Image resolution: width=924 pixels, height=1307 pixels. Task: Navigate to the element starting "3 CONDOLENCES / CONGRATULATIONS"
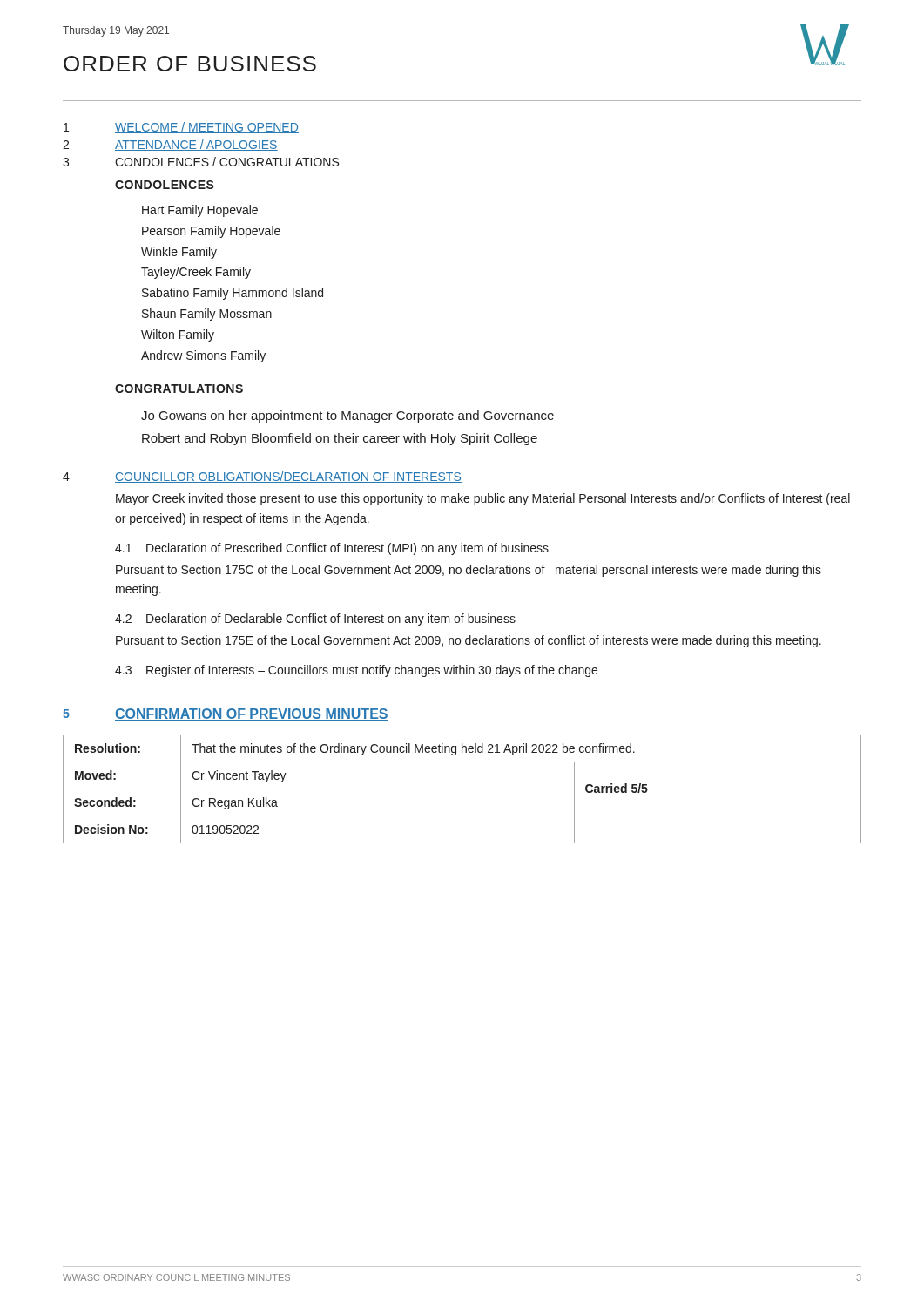pos(201,162)
